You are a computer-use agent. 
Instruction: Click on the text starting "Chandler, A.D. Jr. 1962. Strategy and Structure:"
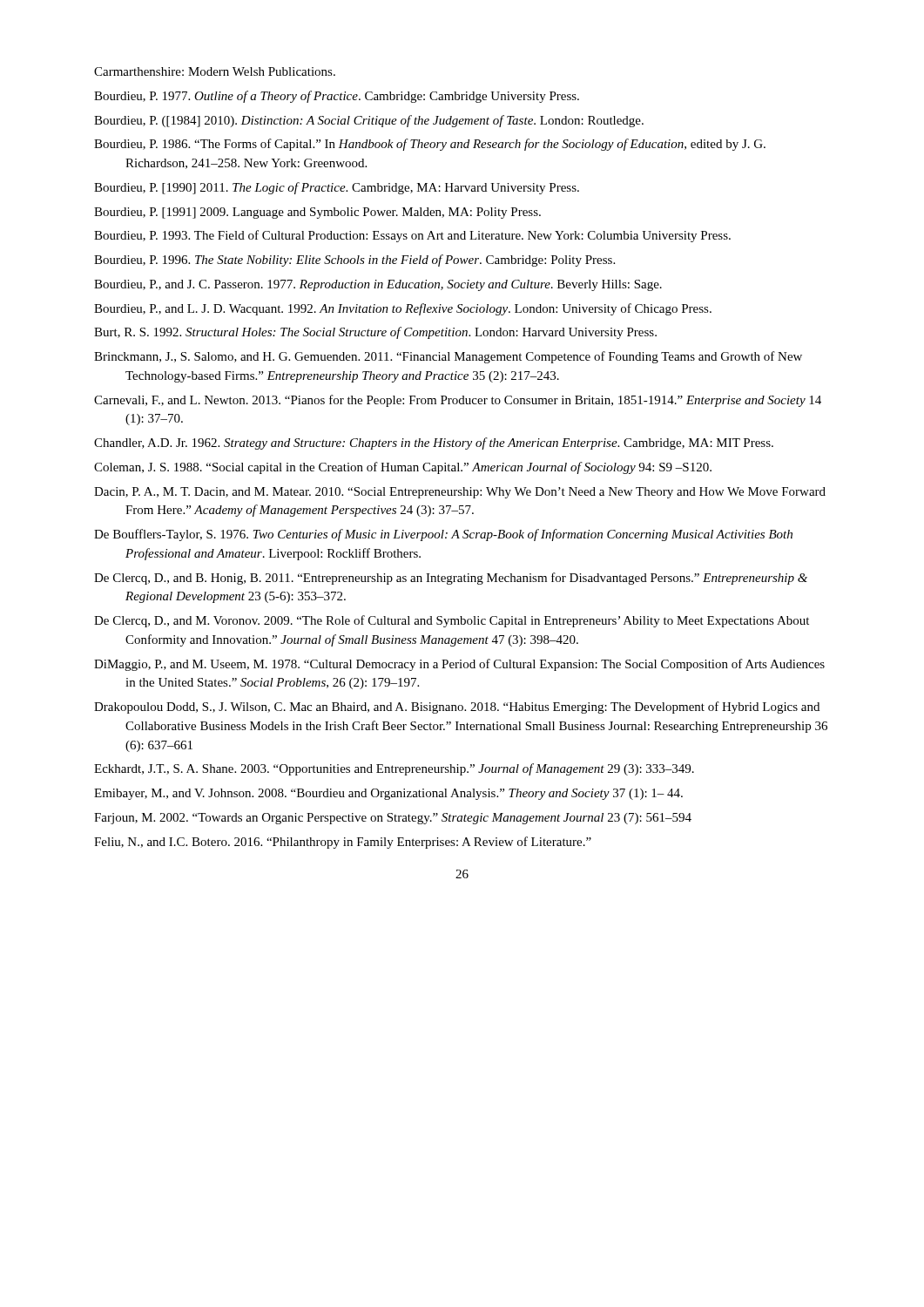(x=434, y=443)
